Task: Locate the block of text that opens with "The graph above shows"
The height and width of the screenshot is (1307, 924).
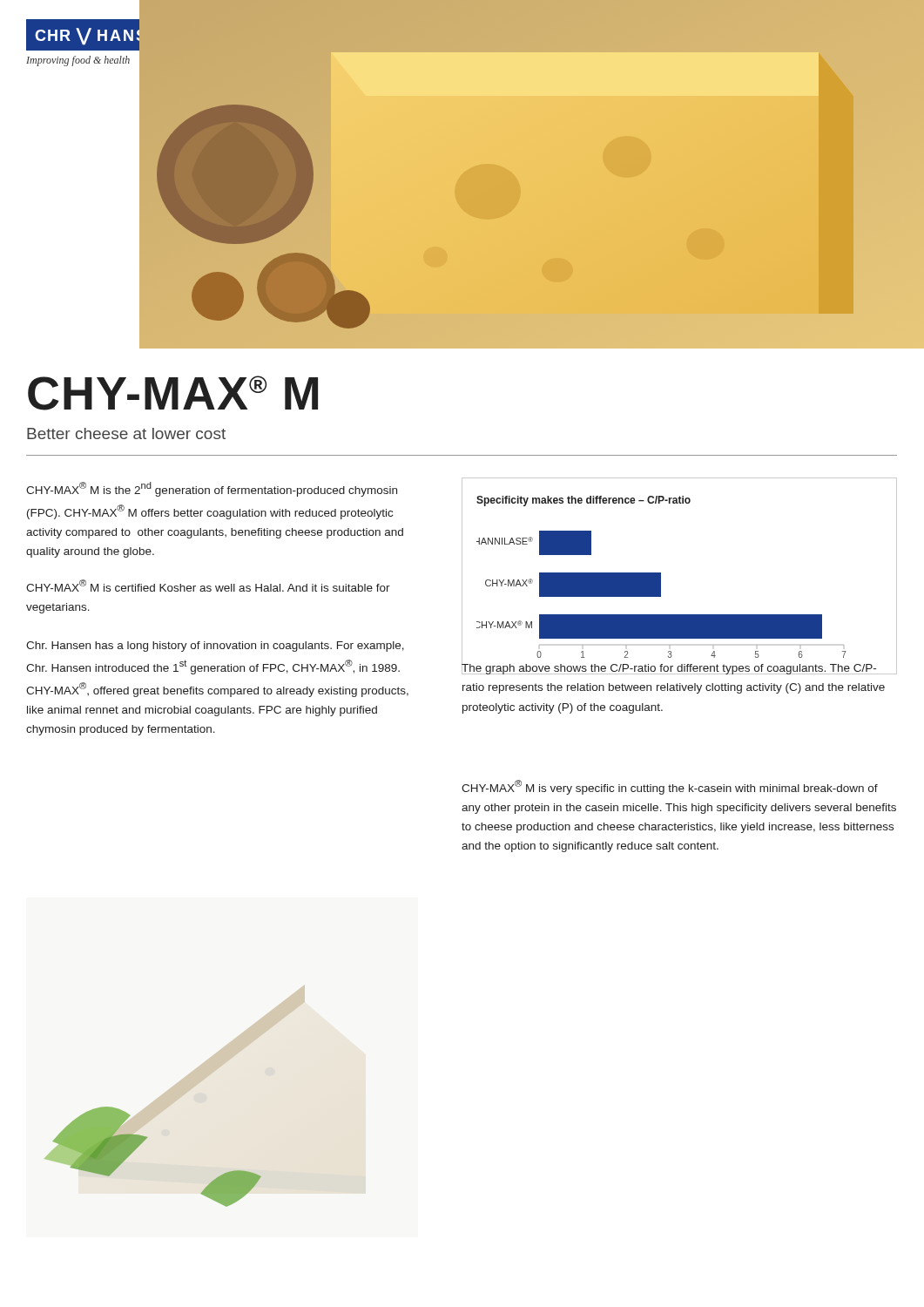Action: pos(673,687)
